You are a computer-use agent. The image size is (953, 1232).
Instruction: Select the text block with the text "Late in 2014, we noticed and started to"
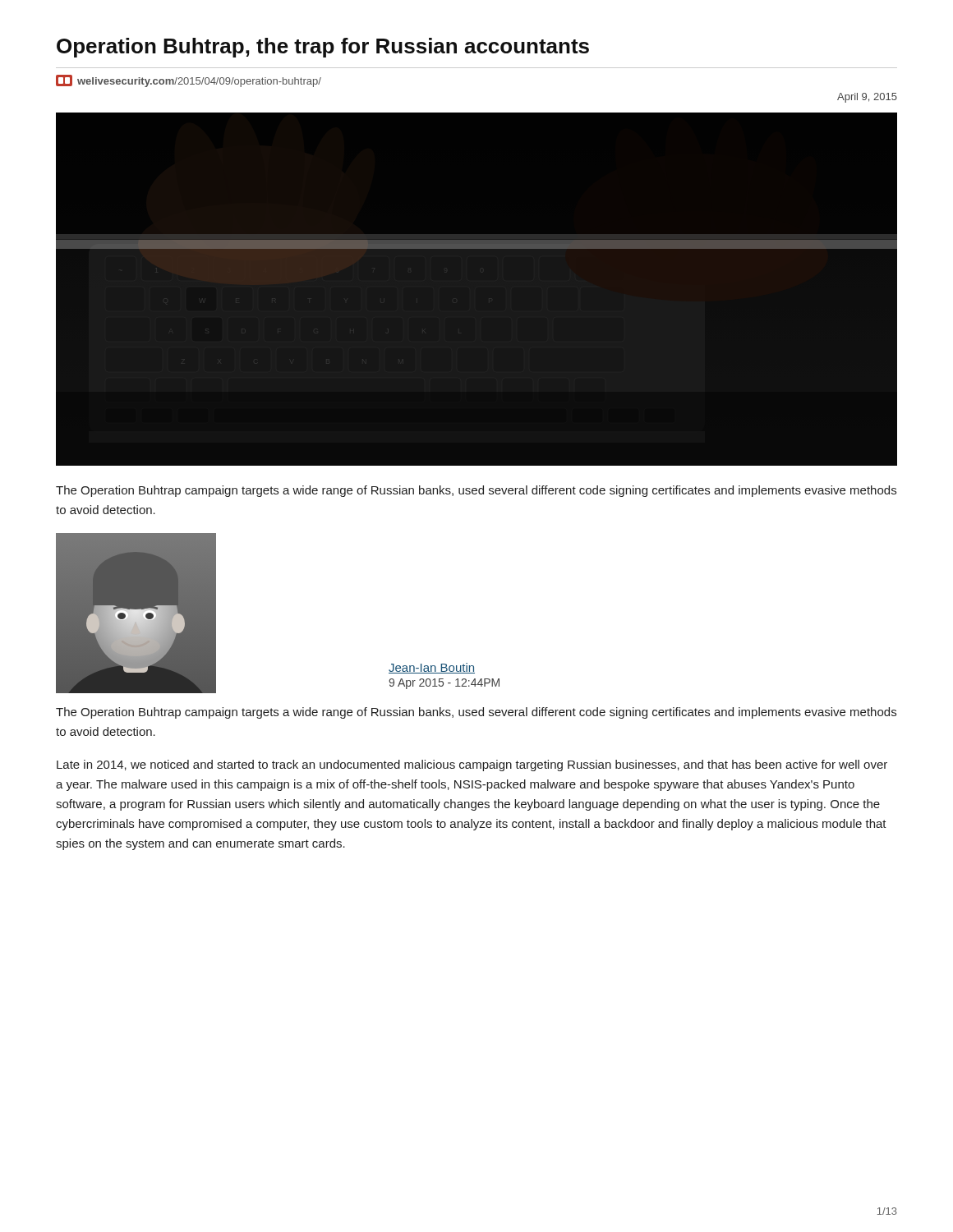[472, 804]
